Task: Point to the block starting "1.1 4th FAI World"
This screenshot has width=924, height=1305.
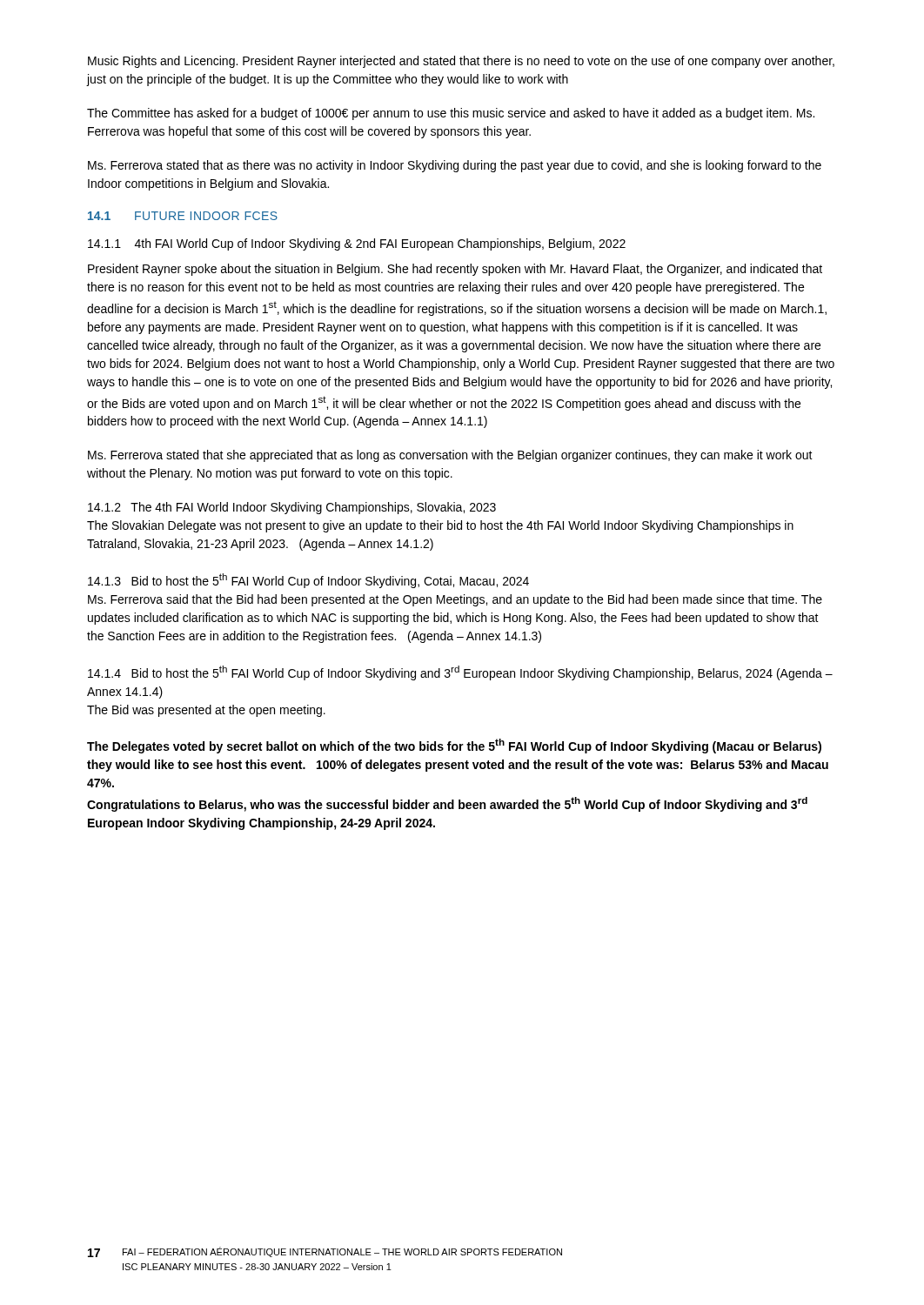Action: point(356,244)
